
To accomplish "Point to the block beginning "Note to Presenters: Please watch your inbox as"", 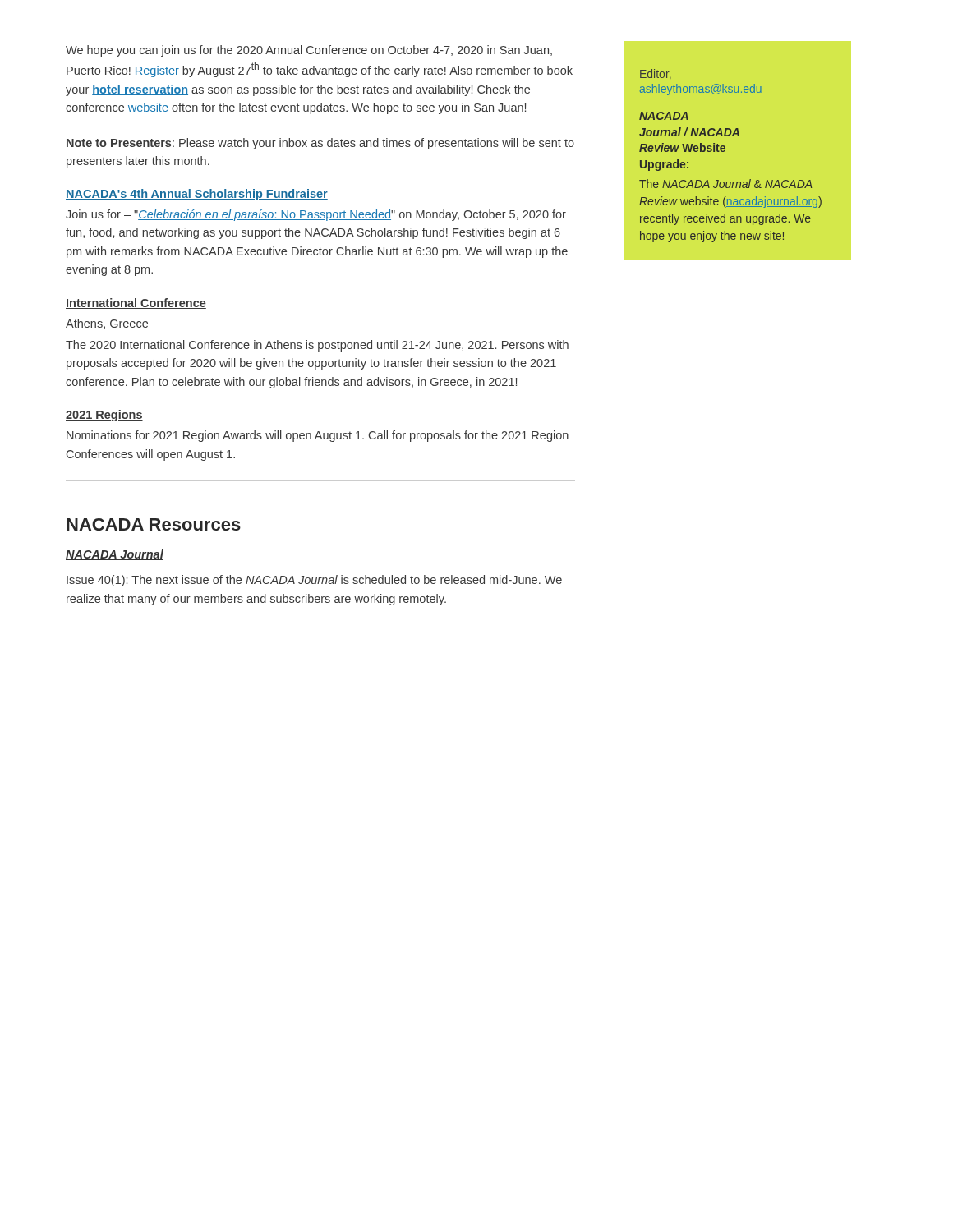I will pyautogui.click(x=320, y=152).
